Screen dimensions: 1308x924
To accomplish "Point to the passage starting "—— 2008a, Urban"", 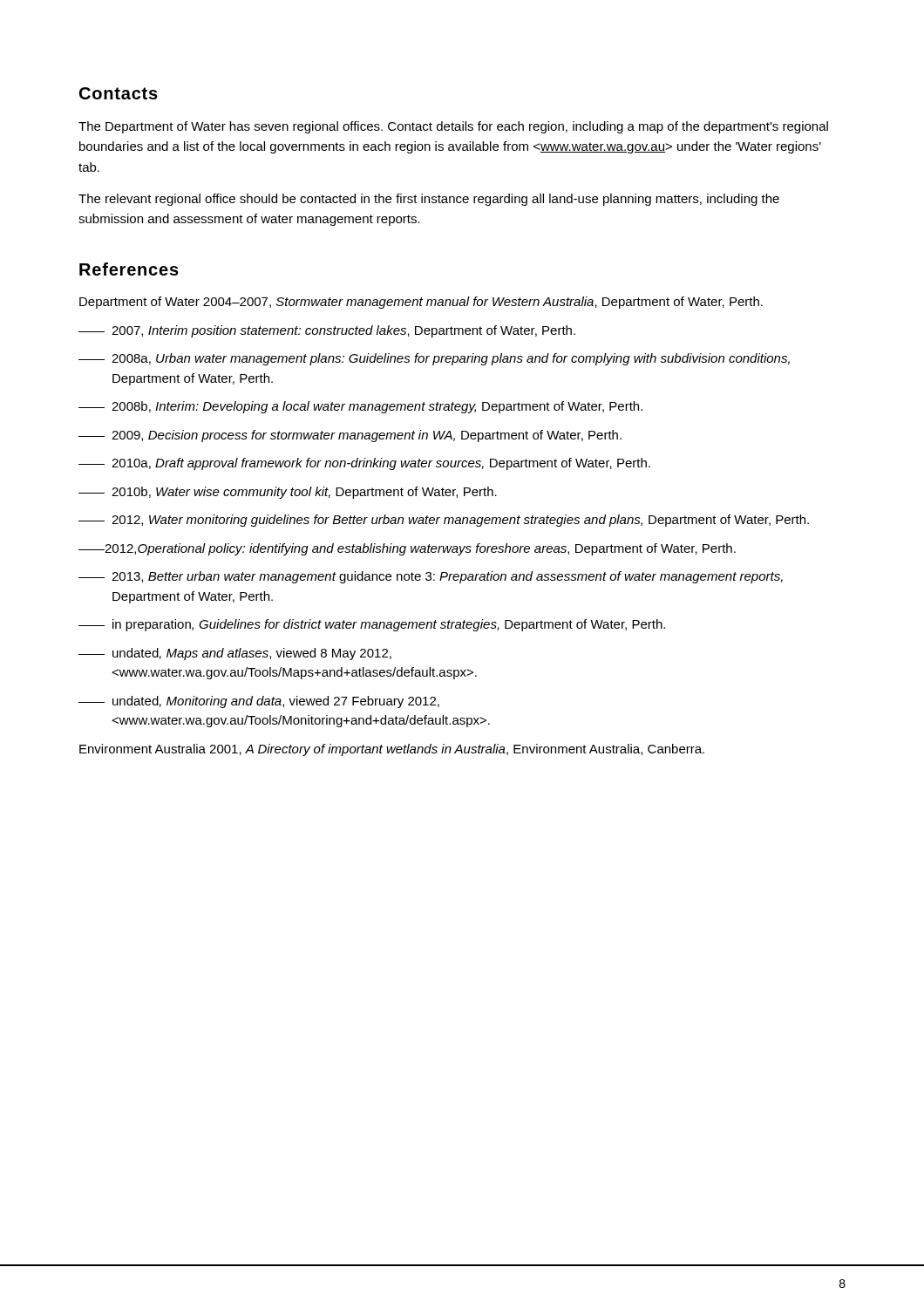I will 462,369.
